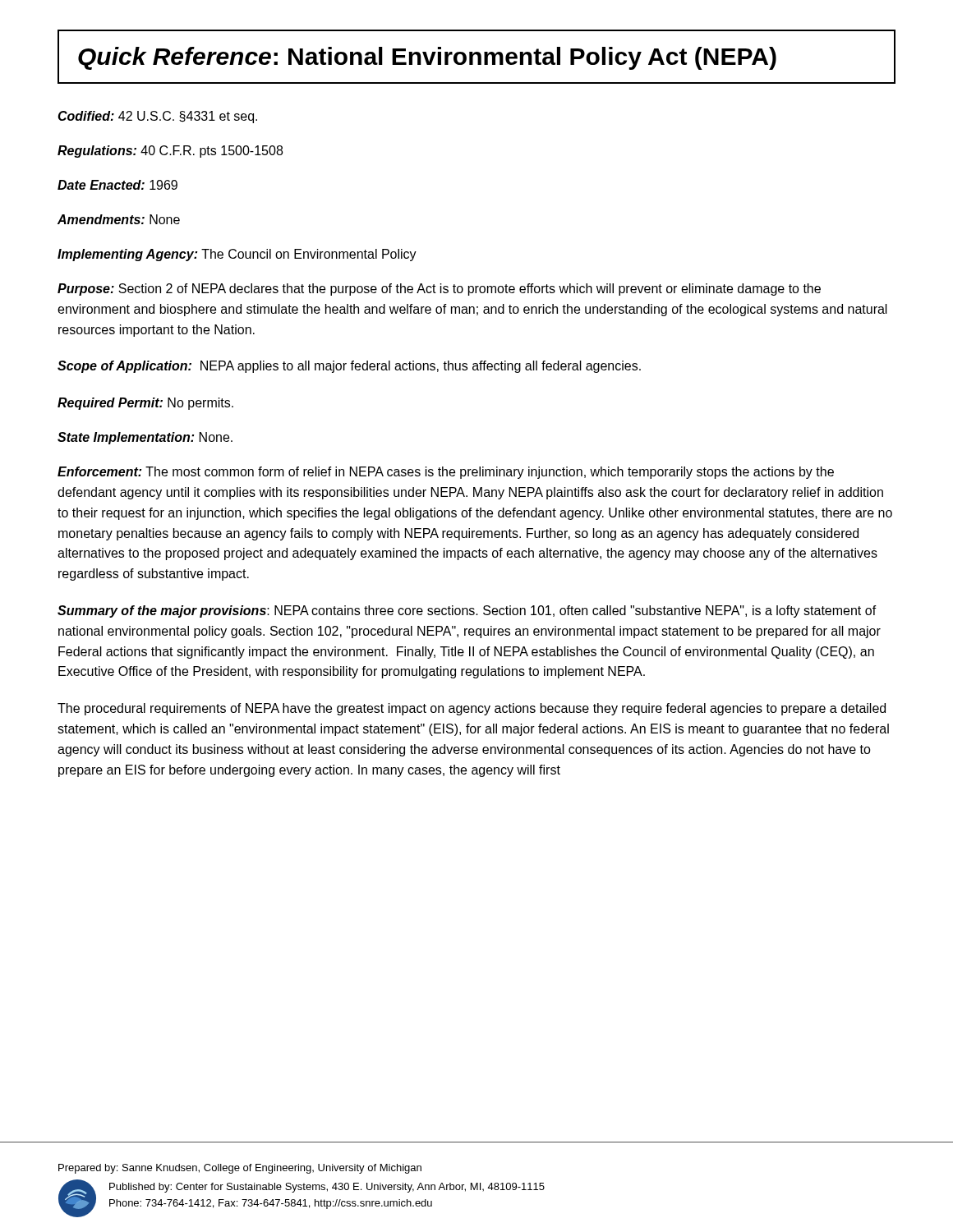This screenshot has height=1232, width=953.
Task: Find the region starting "The procedural requirements of NEPA have"
Action: [476, 740]
